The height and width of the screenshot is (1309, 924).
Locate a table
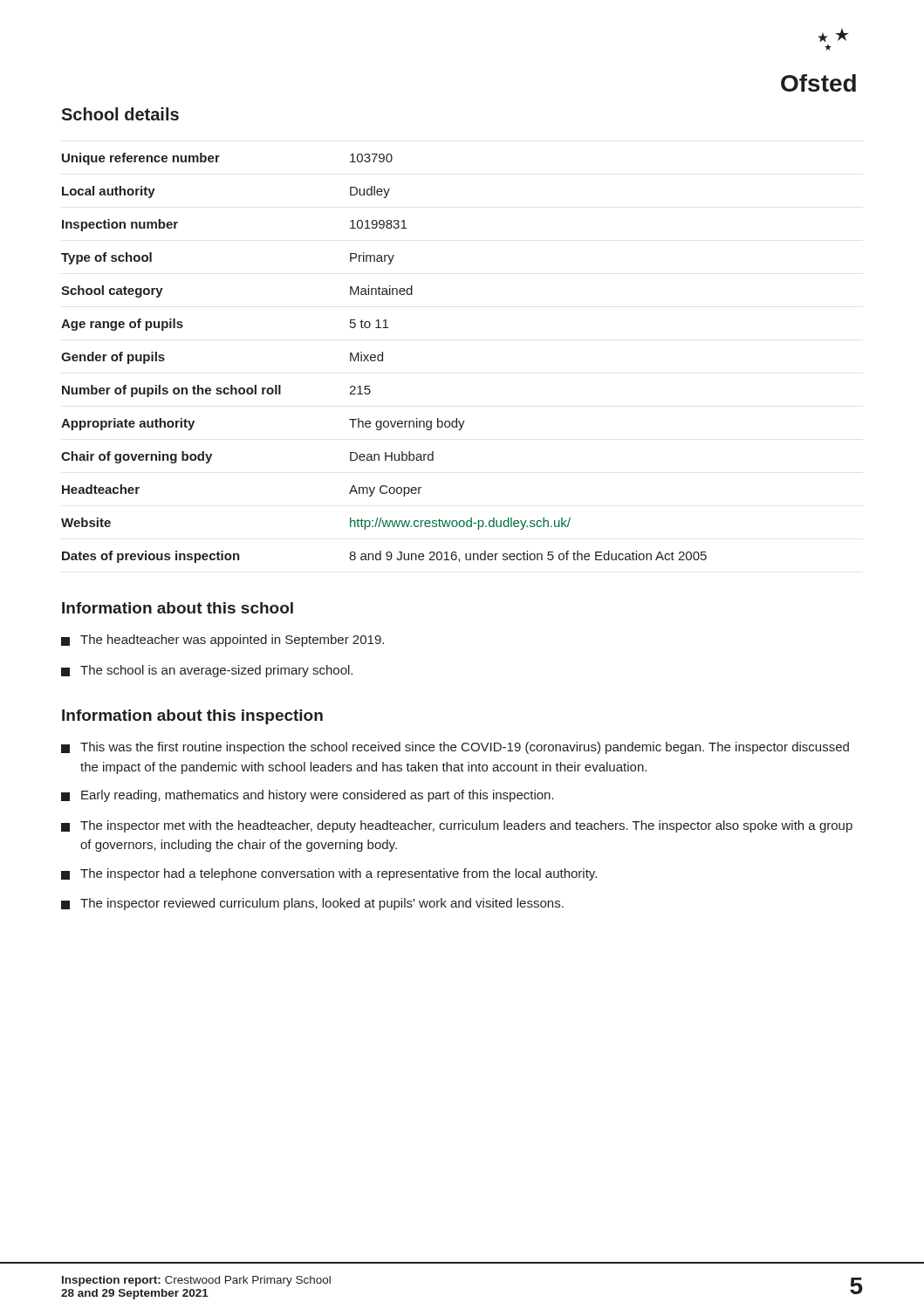tap(462, 356)
